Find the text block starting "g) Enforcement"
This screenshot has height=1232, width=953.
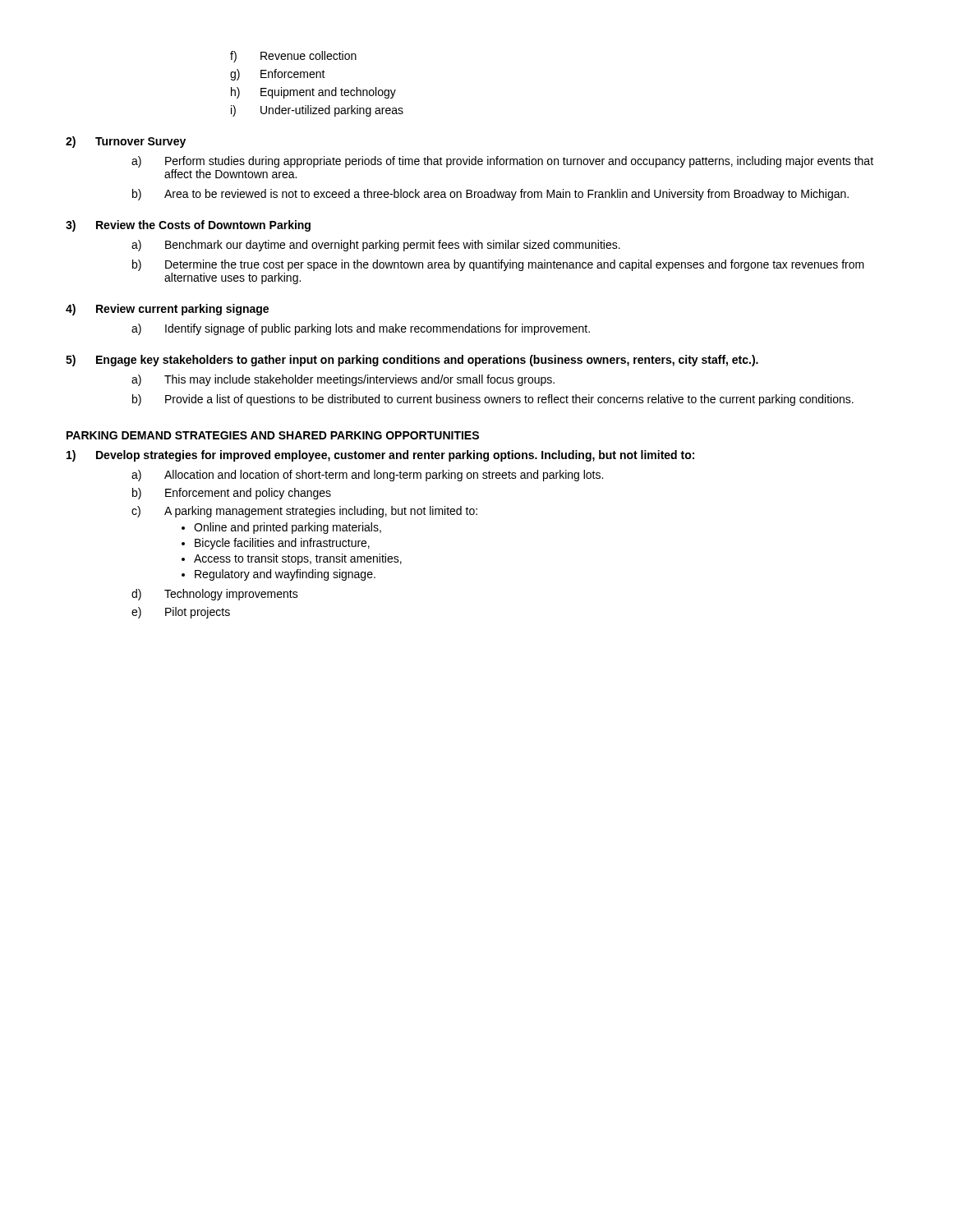277,74
